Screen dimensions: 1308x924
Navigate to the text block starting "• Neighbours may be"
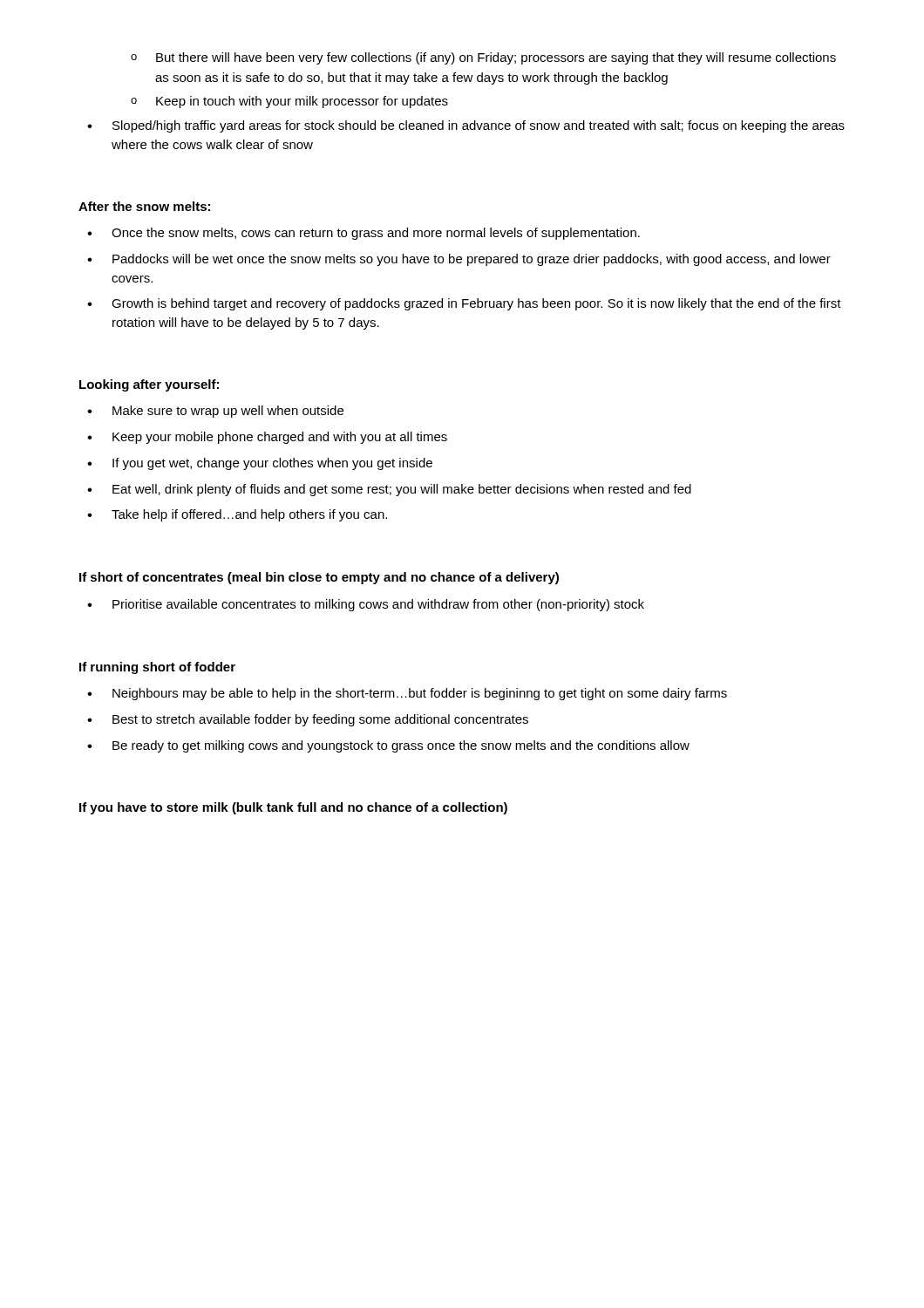466,694
